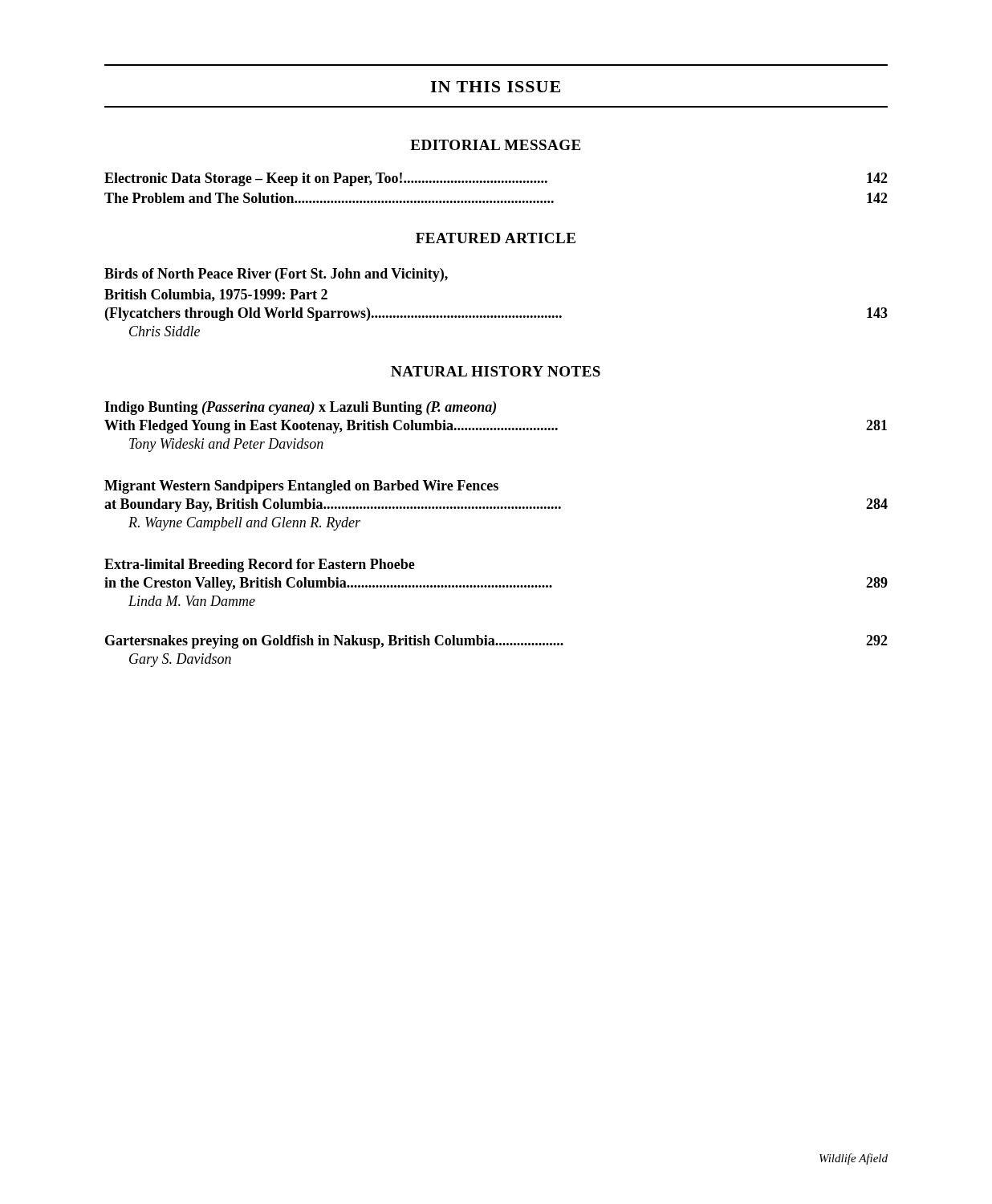
Task: Find the list item containing "The Problem and The"
Action: (x=496, y=199)
